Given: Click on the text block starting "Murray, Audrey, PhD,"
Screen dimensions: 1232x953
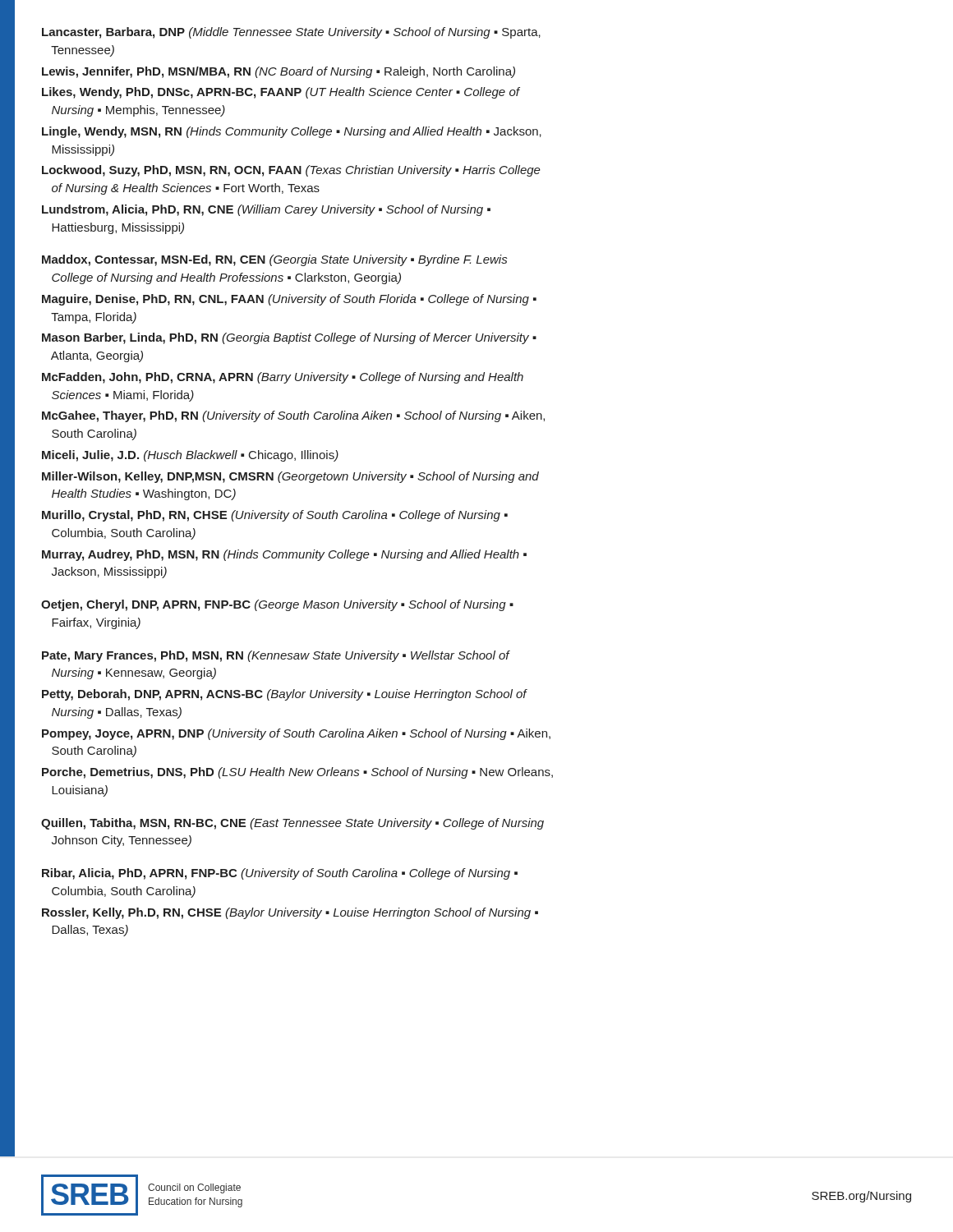Looking at the screenshot, I should coord(284,563).
